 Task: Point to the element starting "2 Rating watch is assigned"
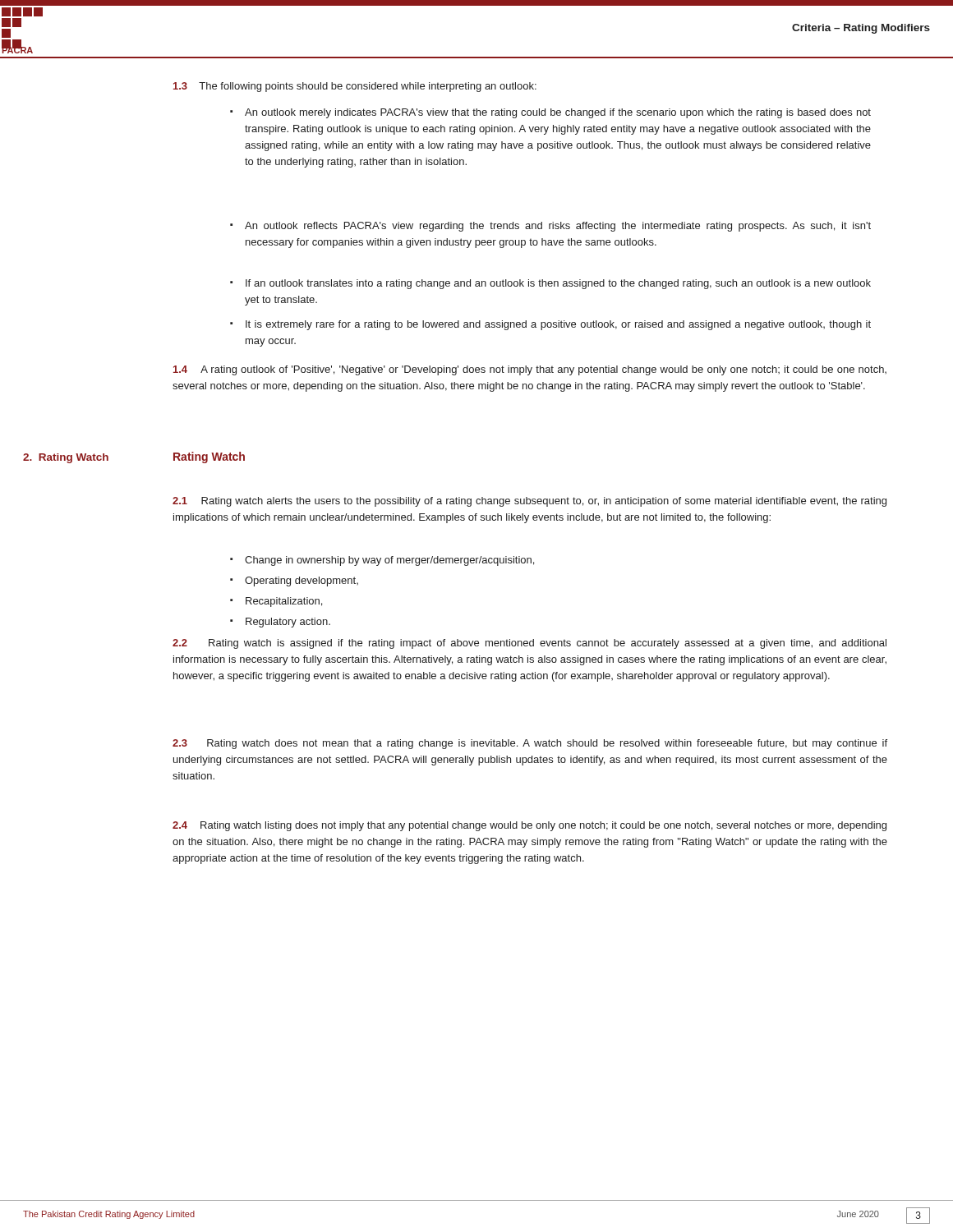[x=530, y=659]
